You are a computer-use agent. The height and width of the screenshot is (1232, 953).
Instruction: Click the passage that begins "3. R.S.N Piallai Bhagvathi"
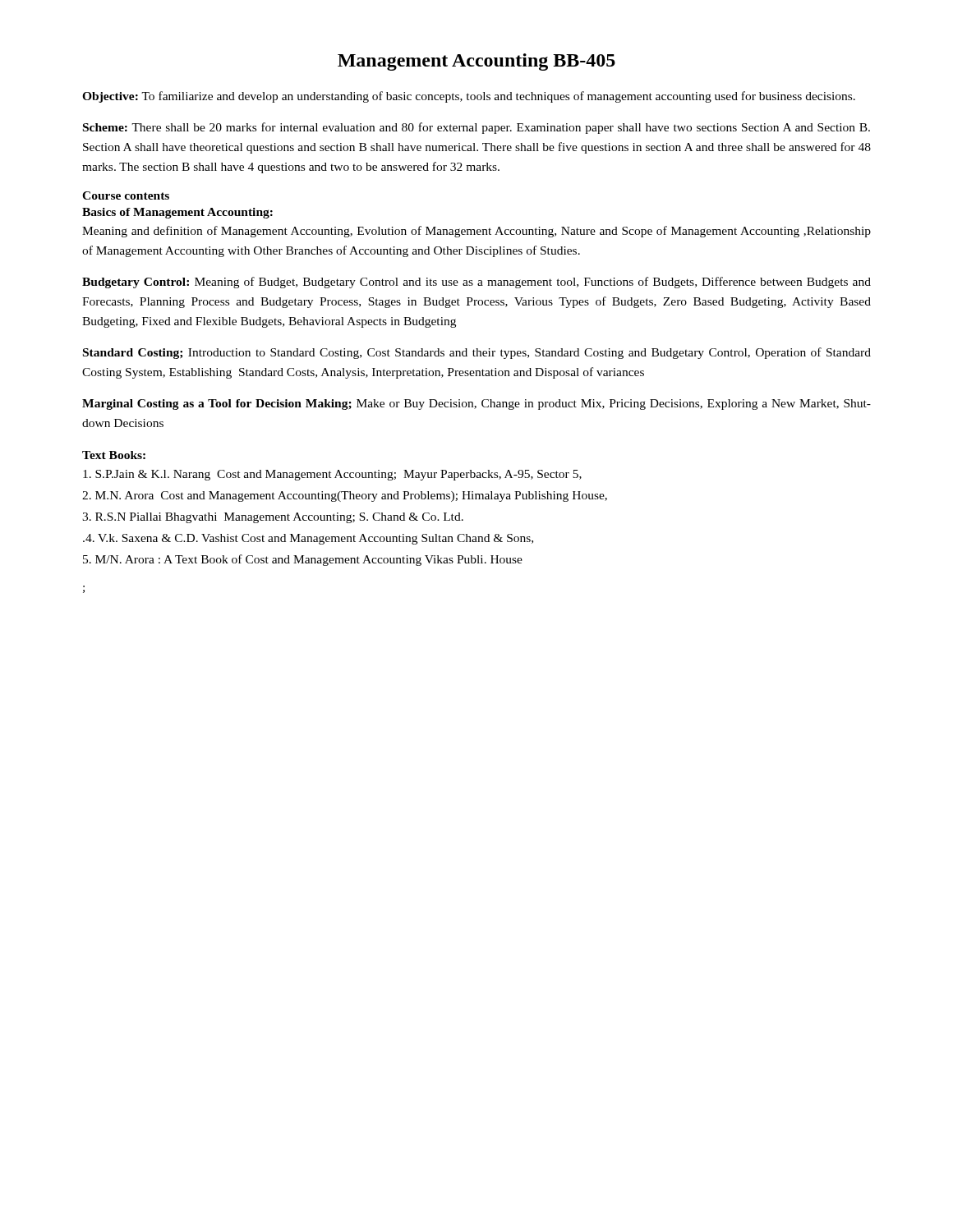click(273, 516)
